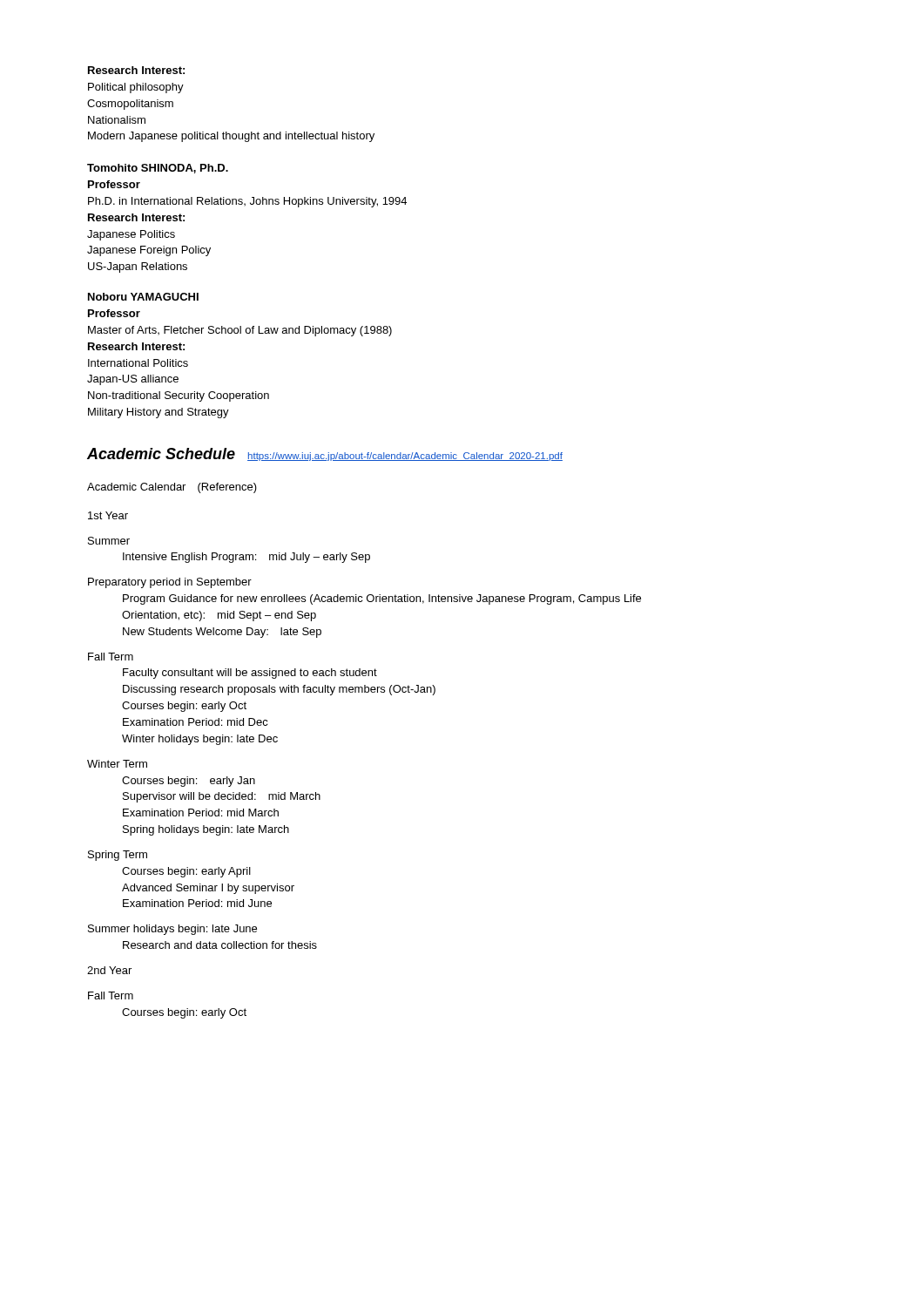
Task: Find the text block with the text "Fall Term Faculty consultant will be"
Action: coord(111,657)
